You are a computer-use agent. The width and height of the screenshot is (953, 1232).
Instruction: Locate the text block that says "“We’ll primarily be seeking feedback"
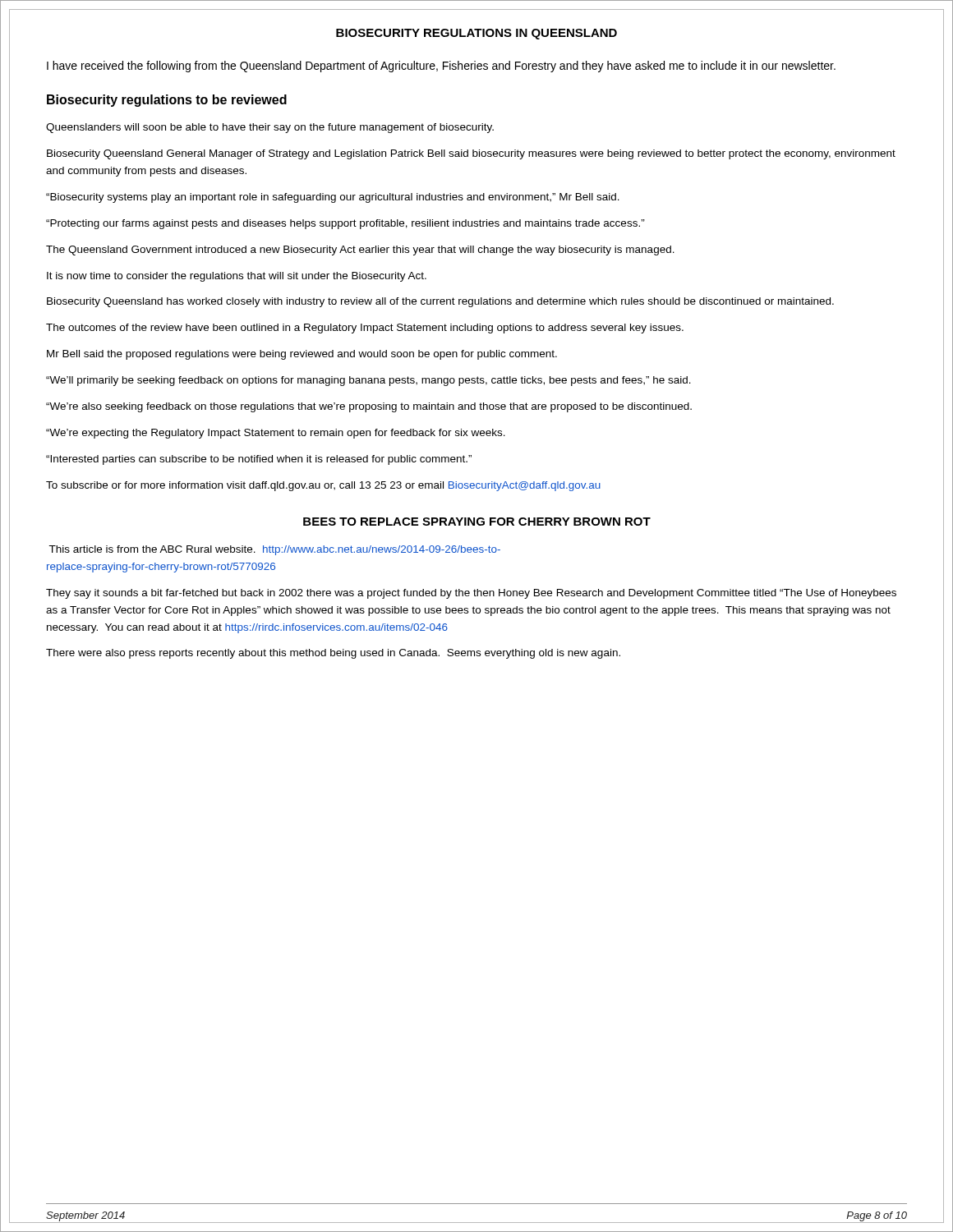[x=369, y=380]
